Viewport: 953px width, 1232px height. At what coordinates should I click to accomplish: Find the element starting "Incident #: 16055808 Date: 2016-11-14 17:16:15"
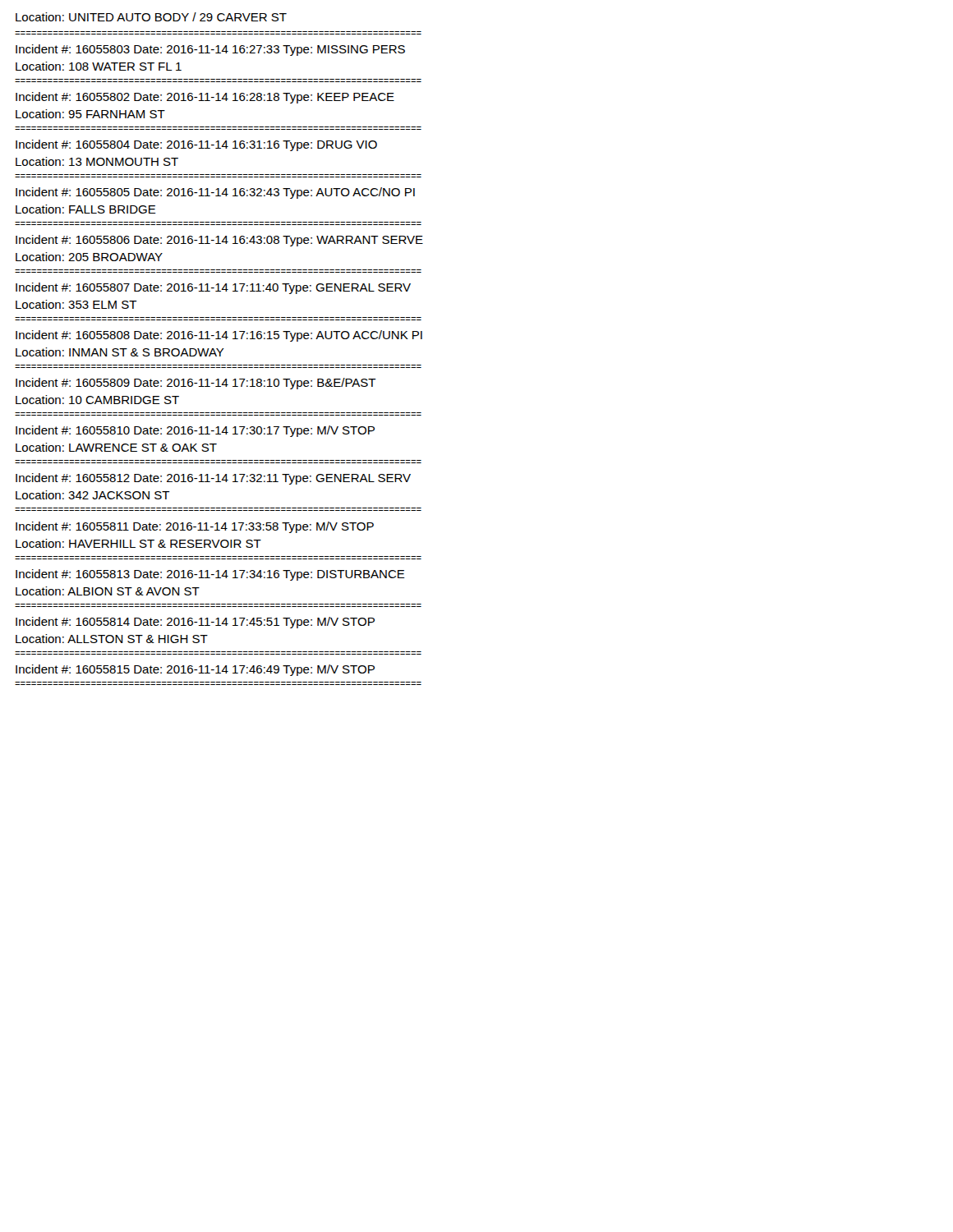219,336
